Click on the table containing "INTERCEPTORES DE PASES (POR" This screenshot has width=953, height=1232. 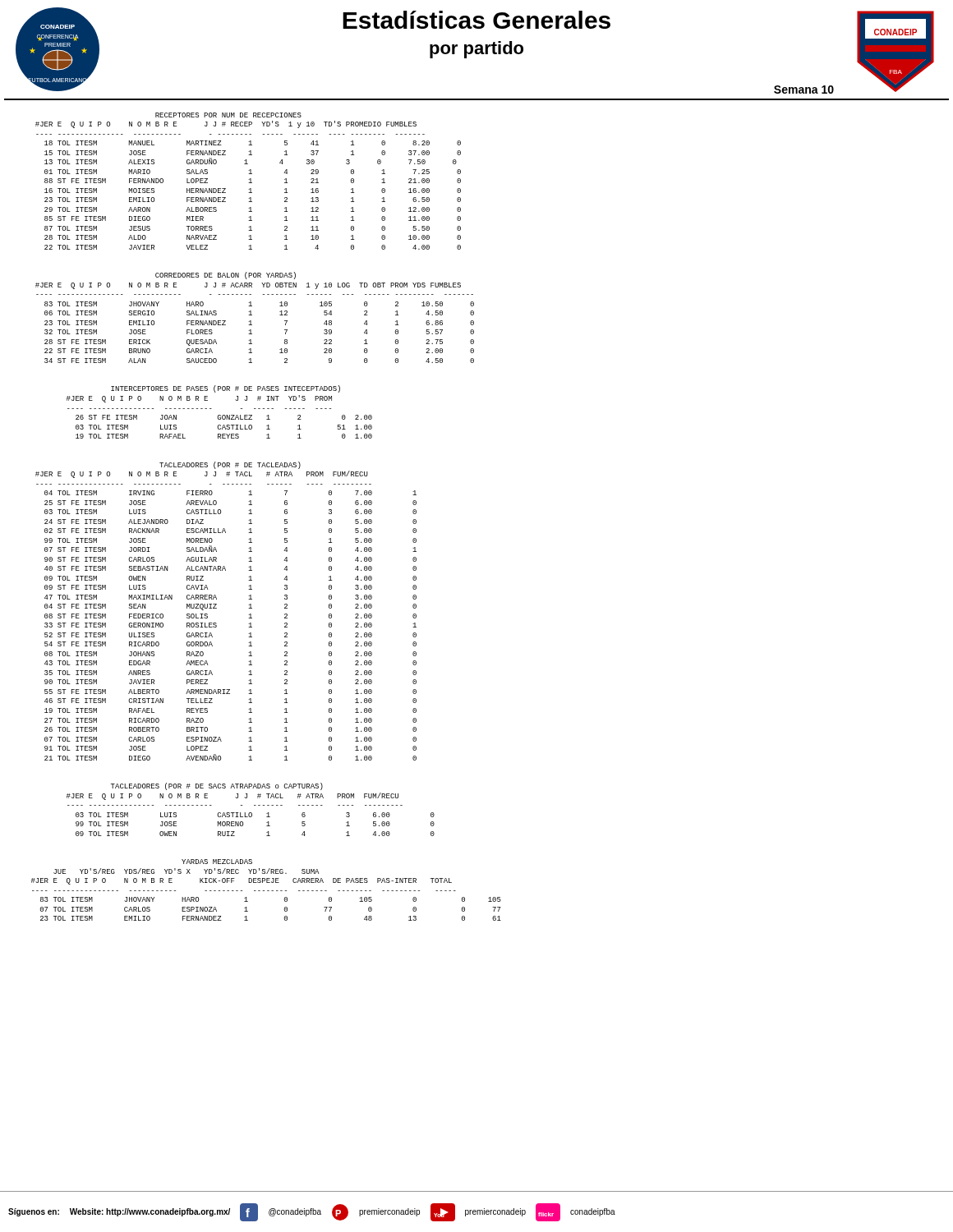(476, 409)
